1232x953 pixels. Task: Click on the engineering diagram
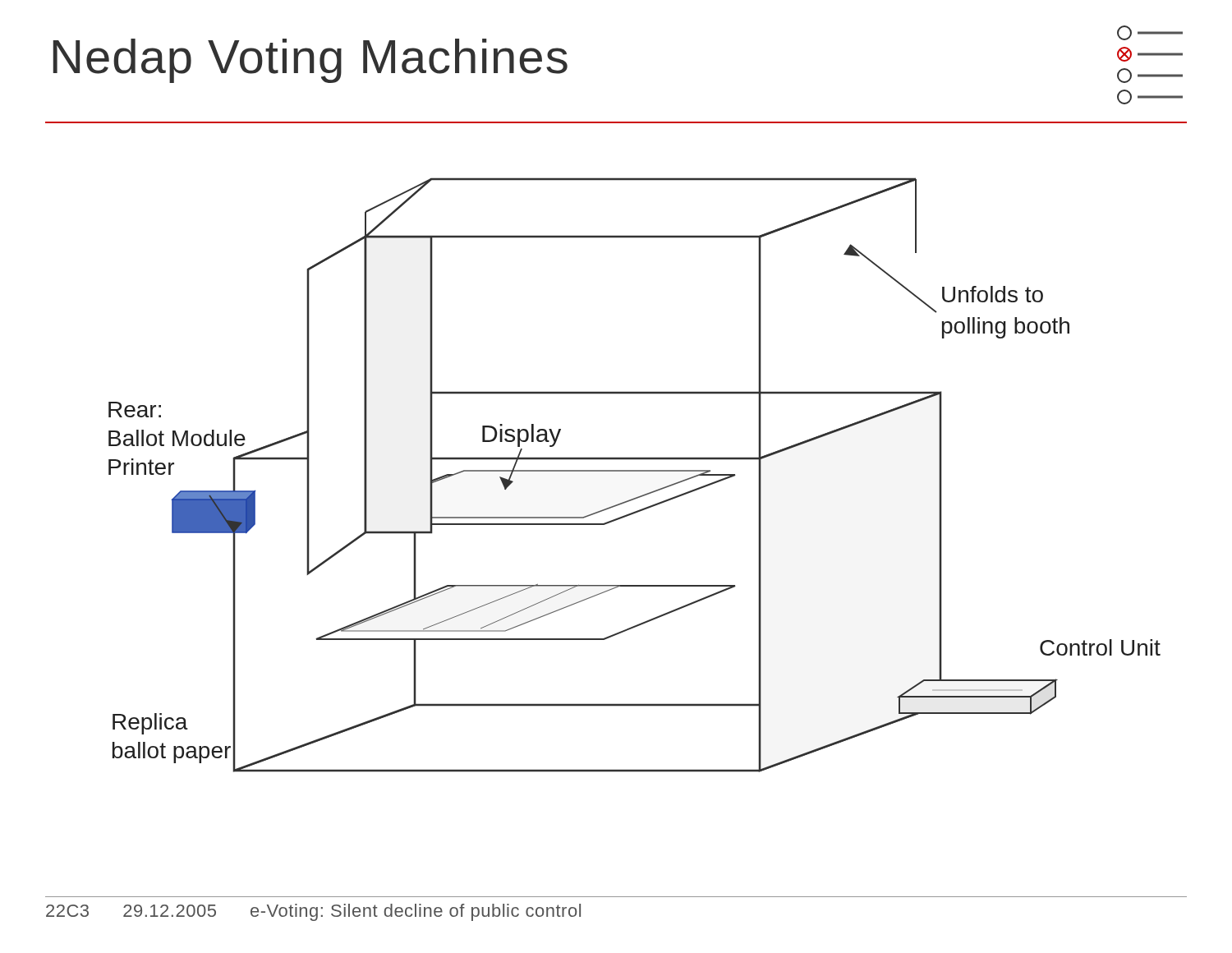click(x=616, y=508)
